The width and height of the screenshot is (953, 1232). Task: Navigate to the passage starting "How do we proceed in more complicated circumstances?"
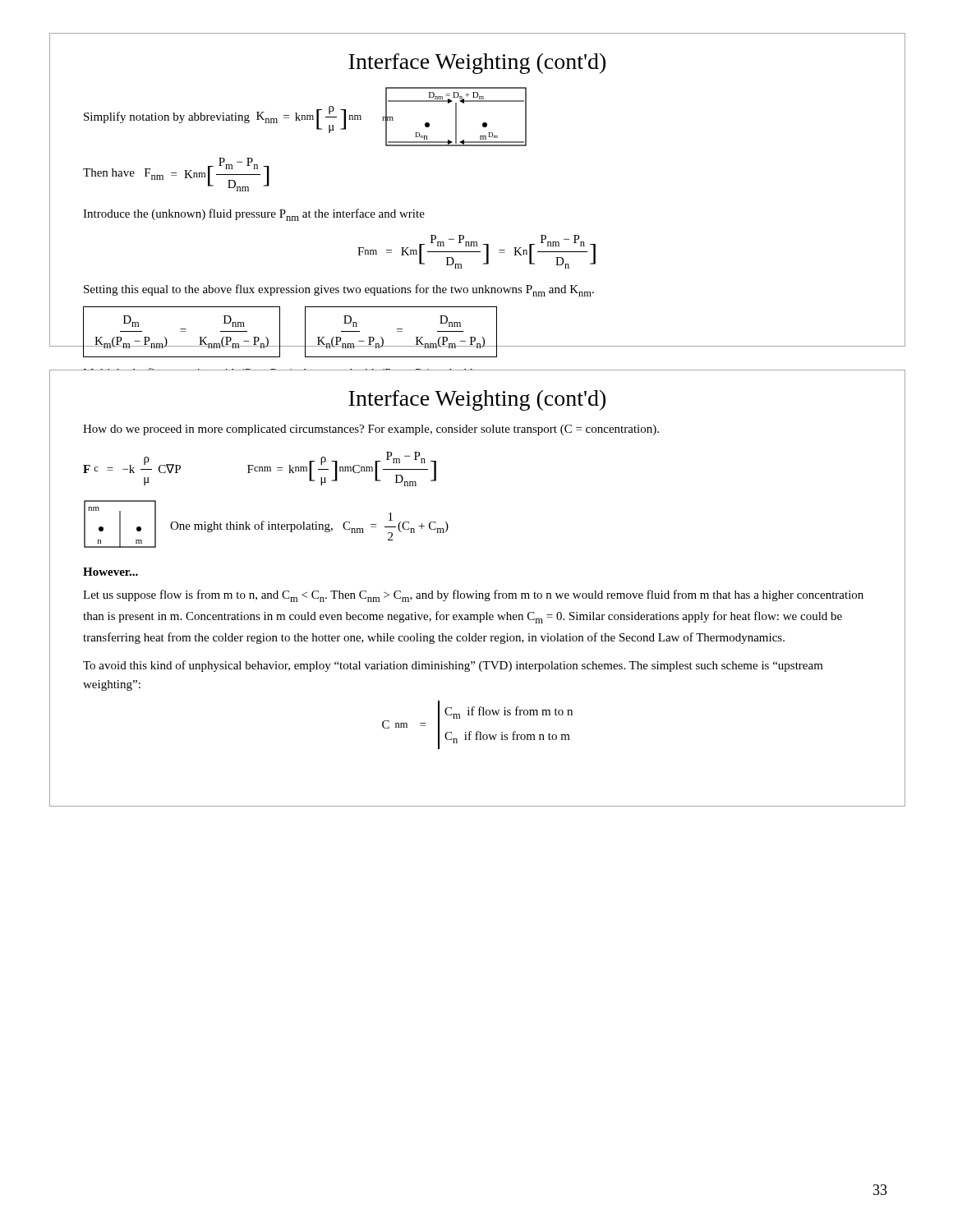click(371, 429)
